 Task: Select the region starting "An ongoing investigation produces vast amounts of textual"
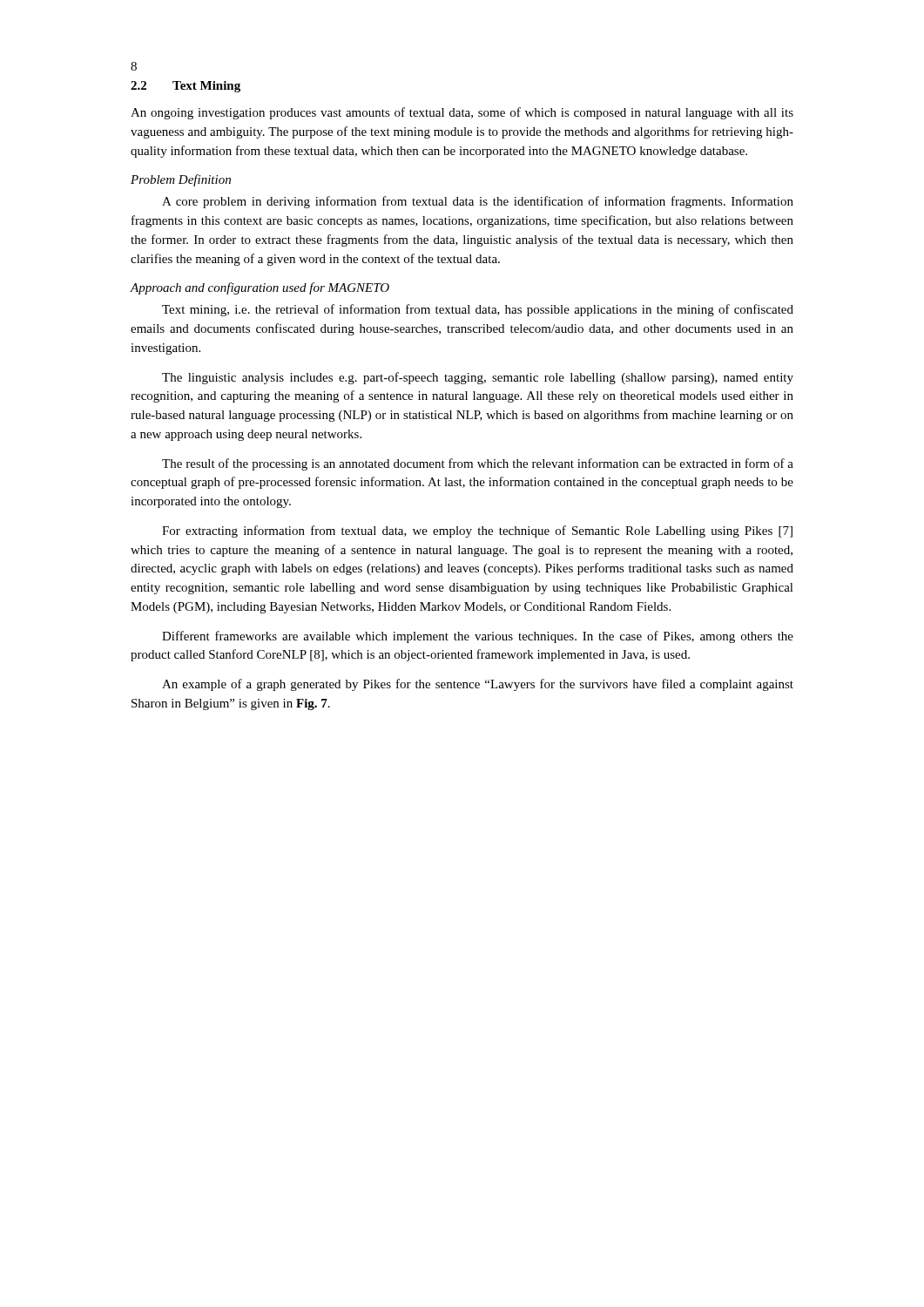click(x=462, y=131)
